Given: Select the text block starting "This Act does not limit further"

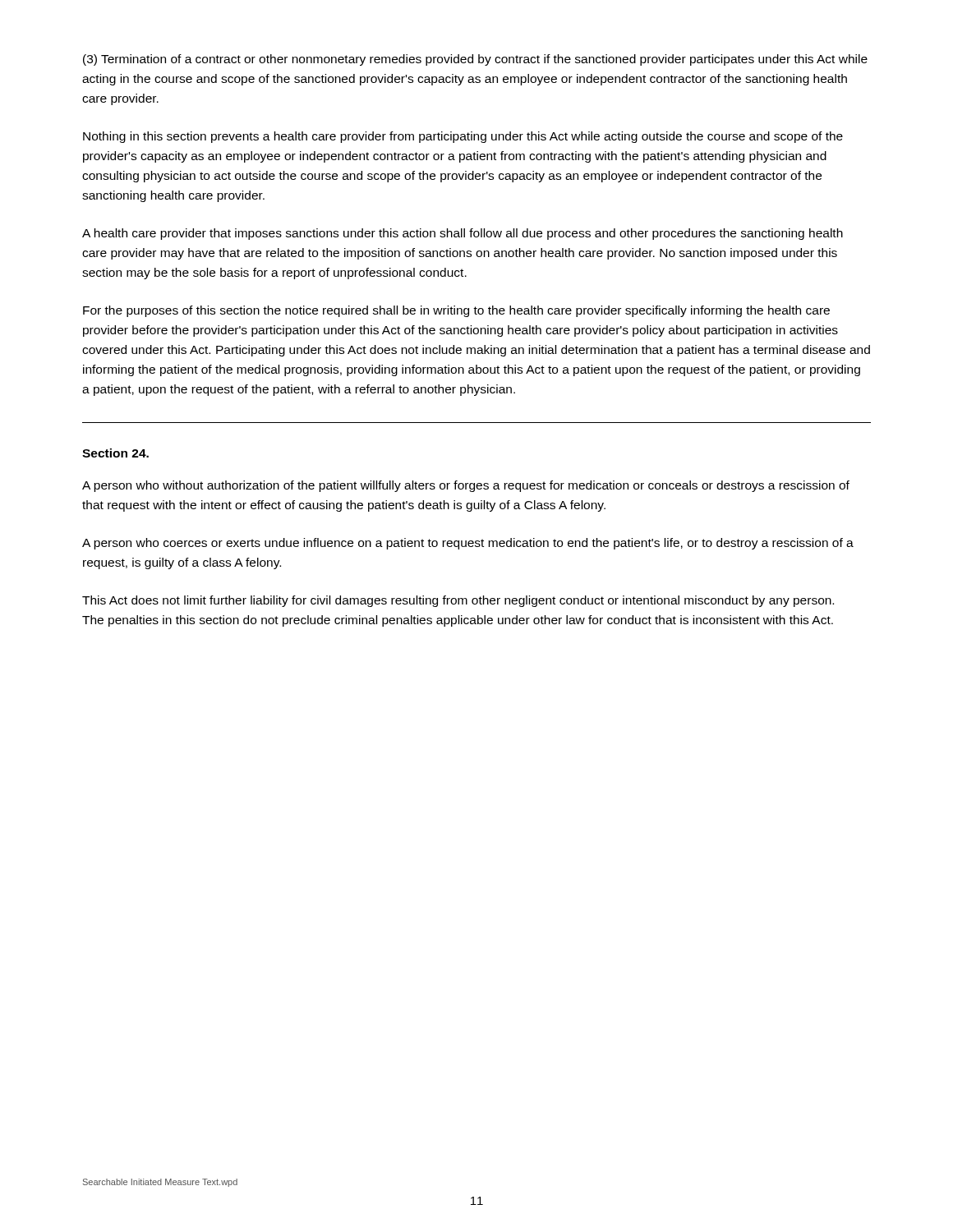Looking at the screenshot, I should [x=459, y=610].
